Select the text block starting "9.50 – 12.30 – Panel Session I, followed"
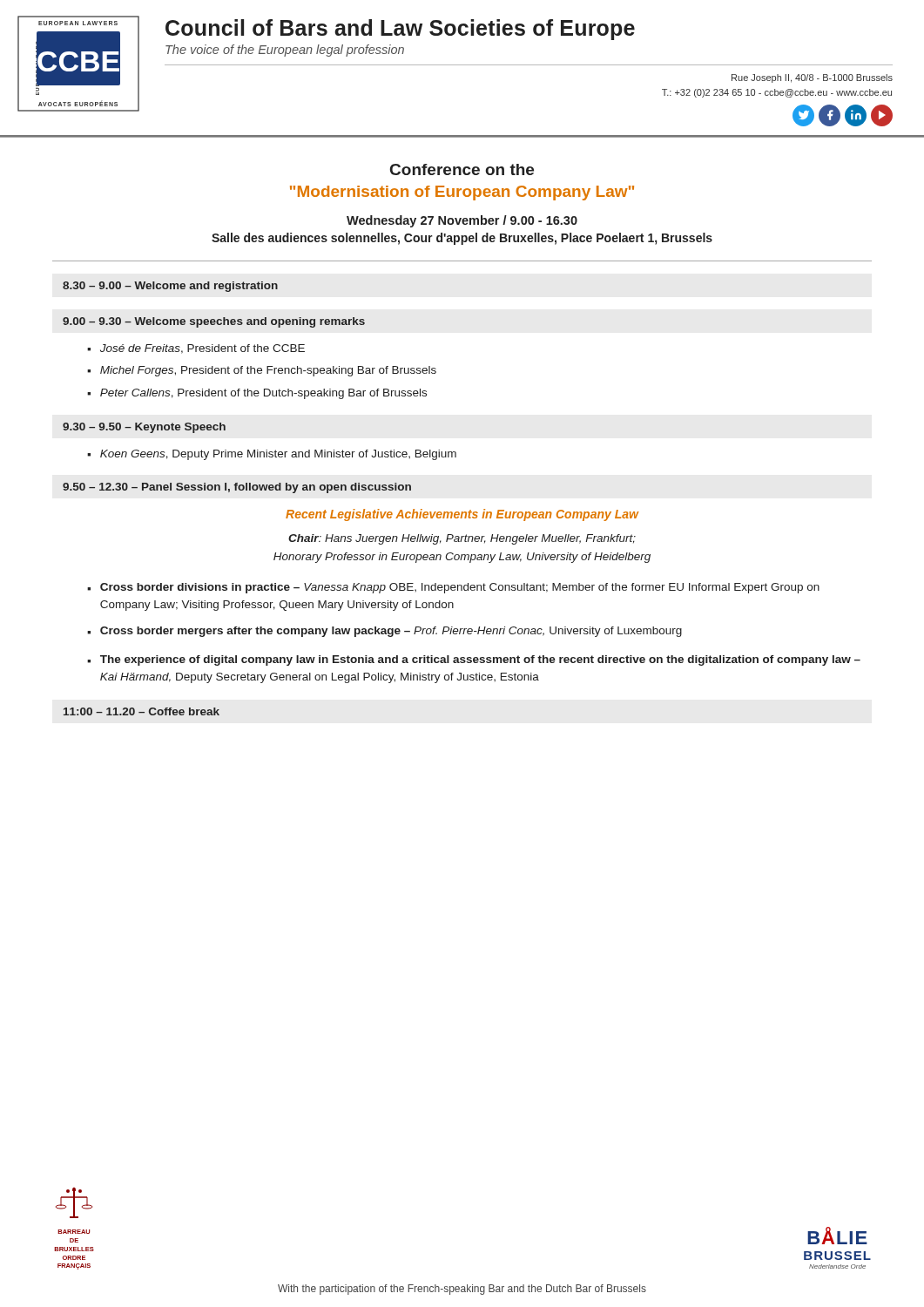The image size is (924, 1307). click(x=237, y=487)
